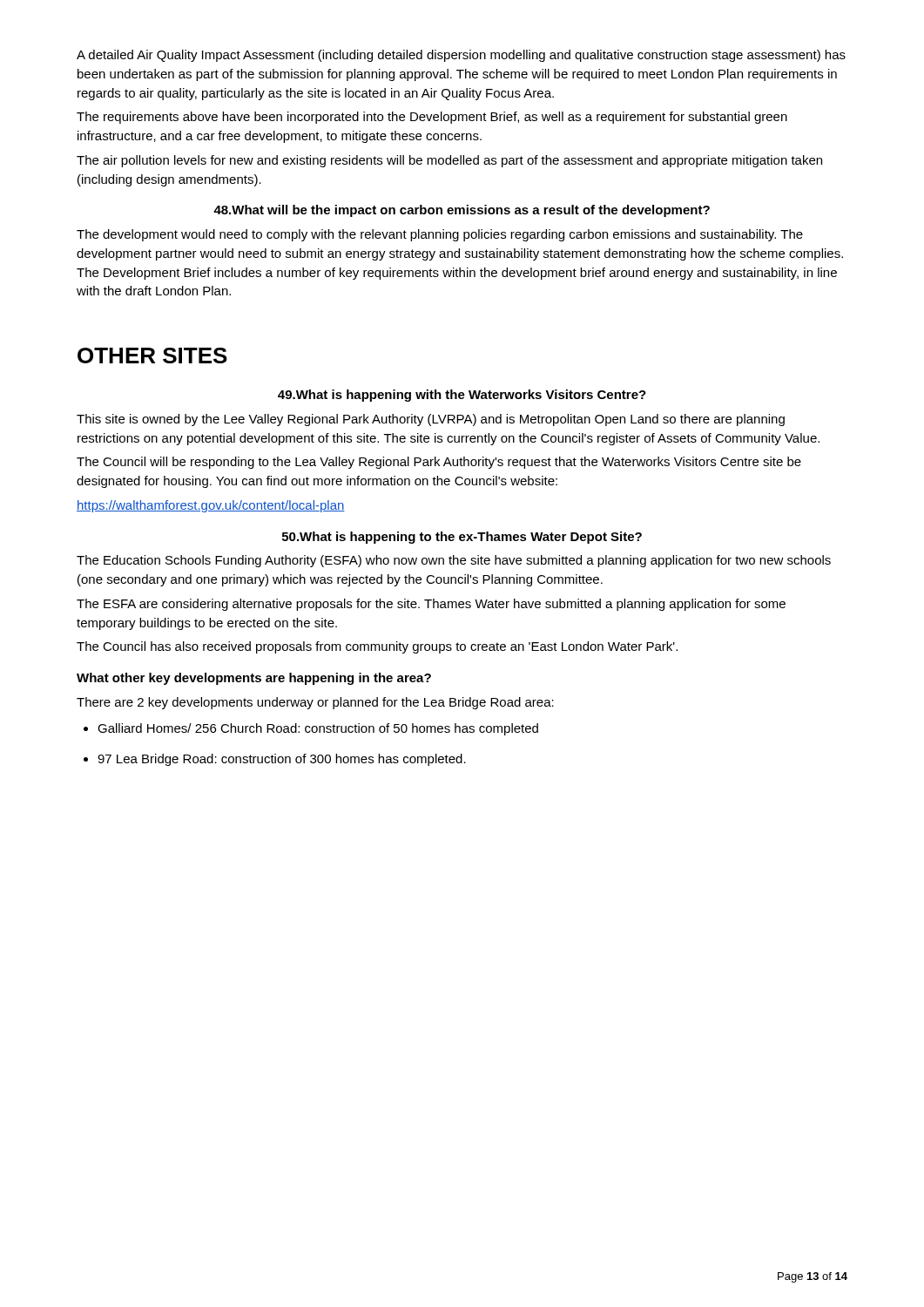Screen dimensions: 1307x924
Task: Navigate to the region starting "50.What is happening to the ex-Thames Water"
Action: click(462, 536)
